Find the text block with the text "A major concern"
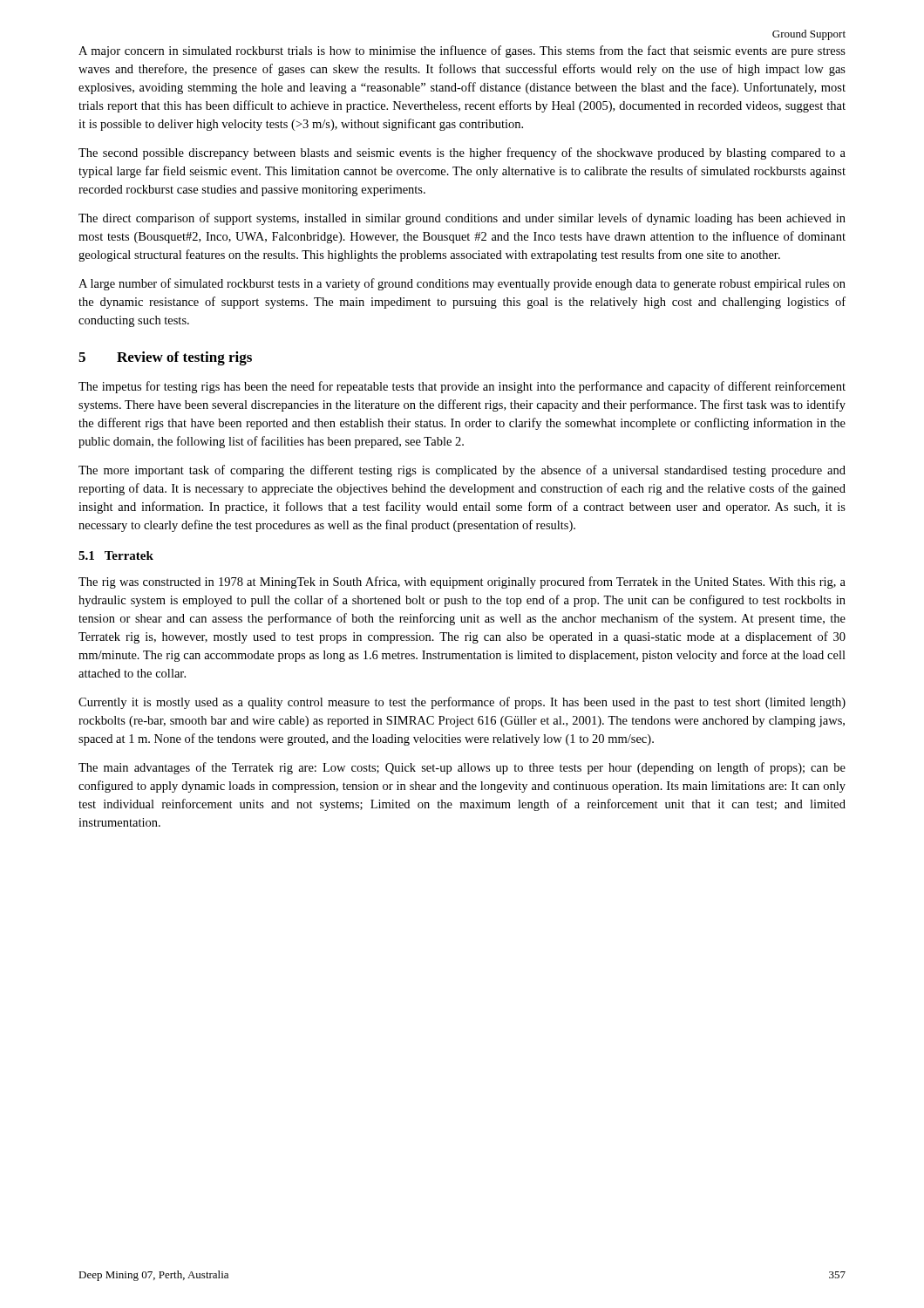This screenshot has width=924, height=1308. (462, 88)
